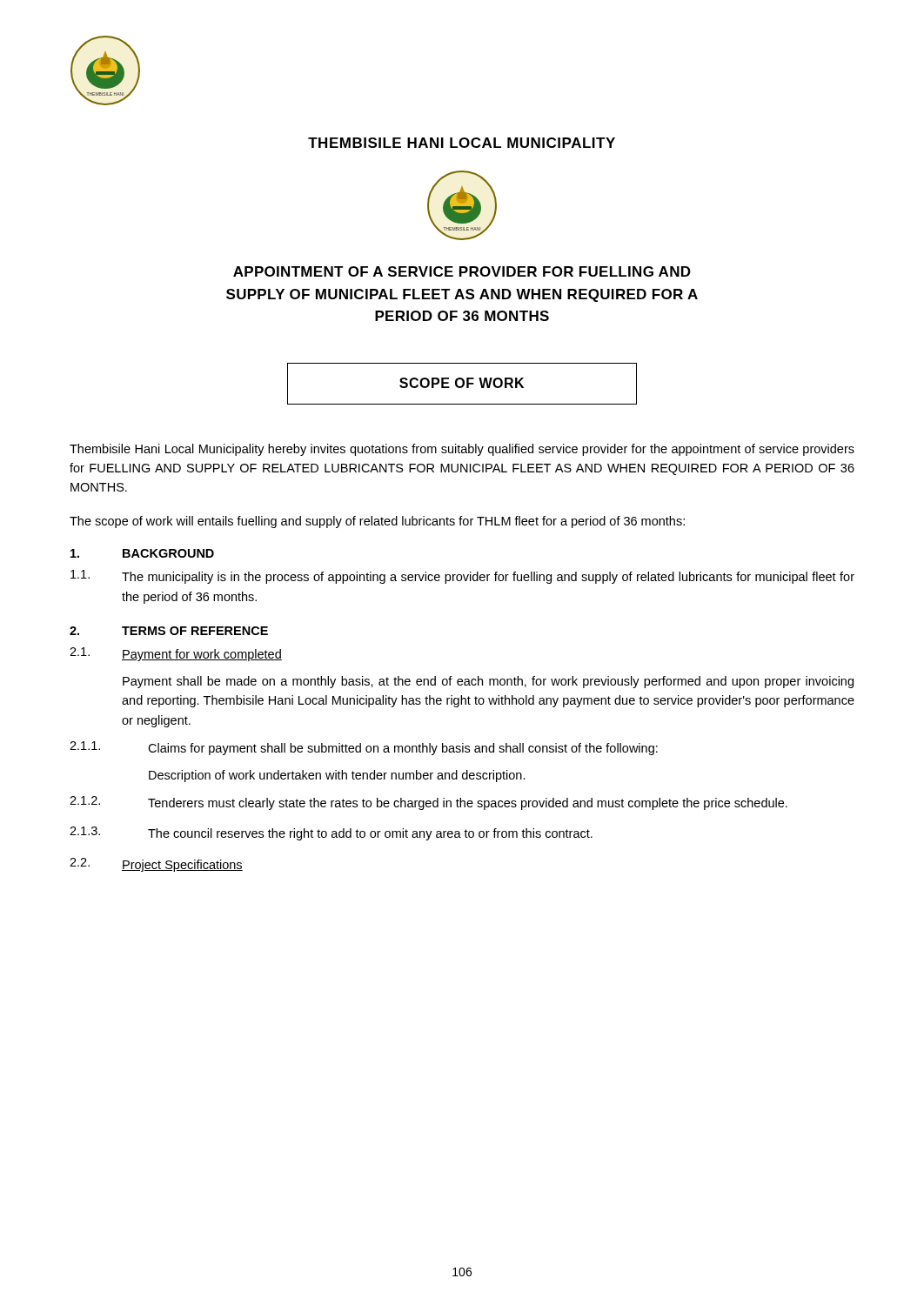
Task: Where is the passage that starts "The scope of"?
Action: point(378,521)
